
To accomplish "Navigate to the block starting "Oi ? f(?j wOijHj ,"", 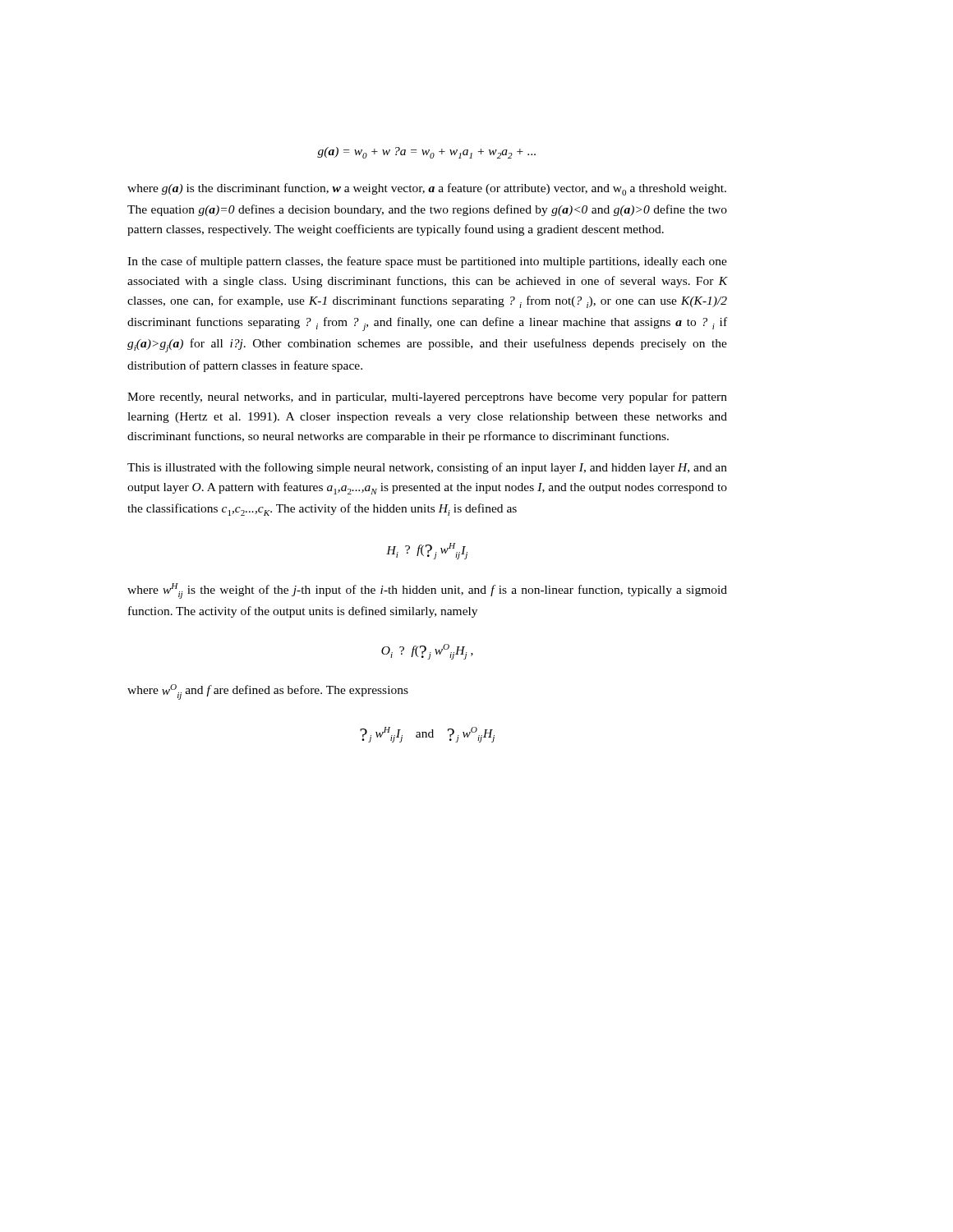I will [427, 652].
